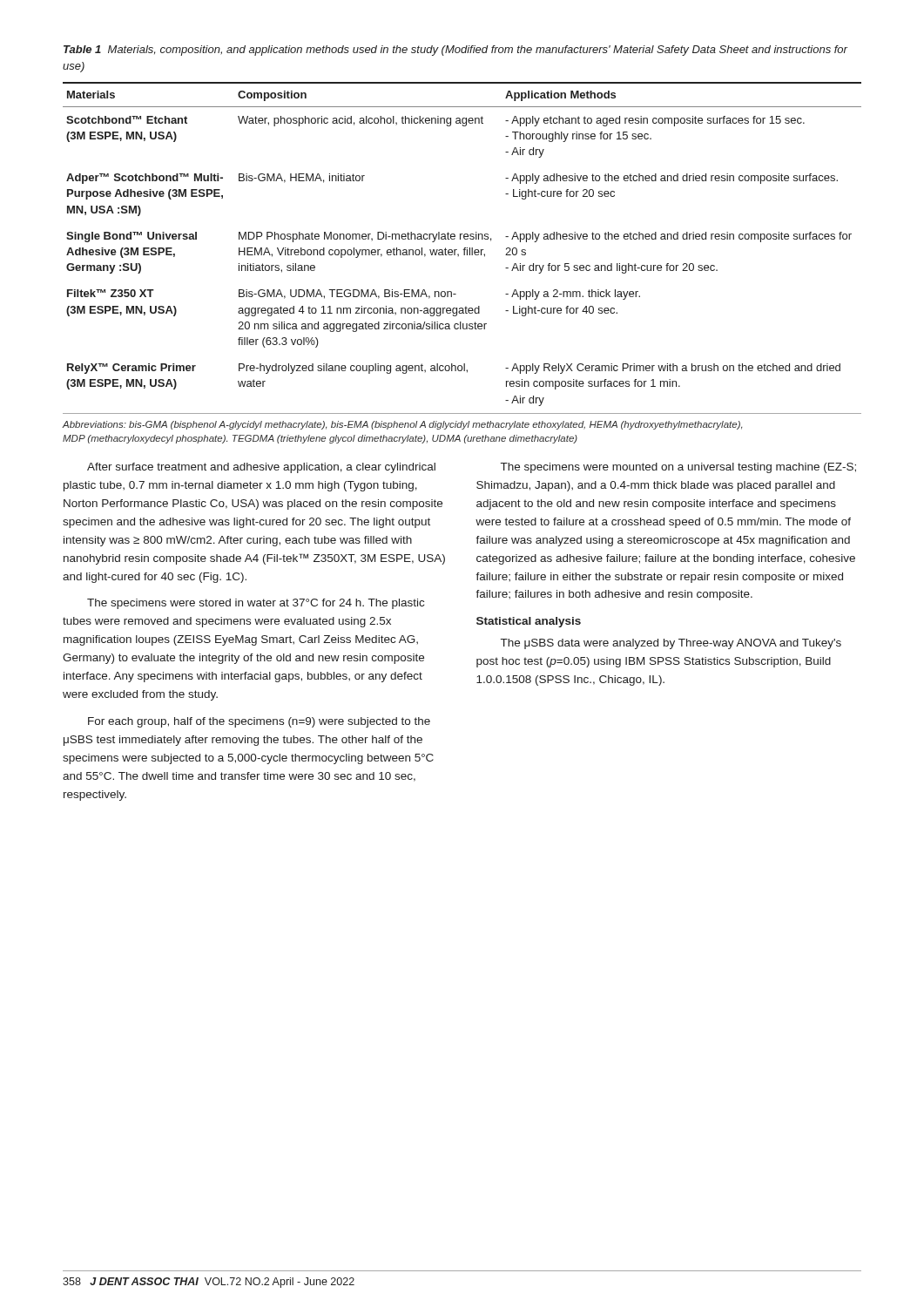Find the text starting "Table 1 Materials, composition, and"
This screenshot has width=924, height=1307.
455,57
